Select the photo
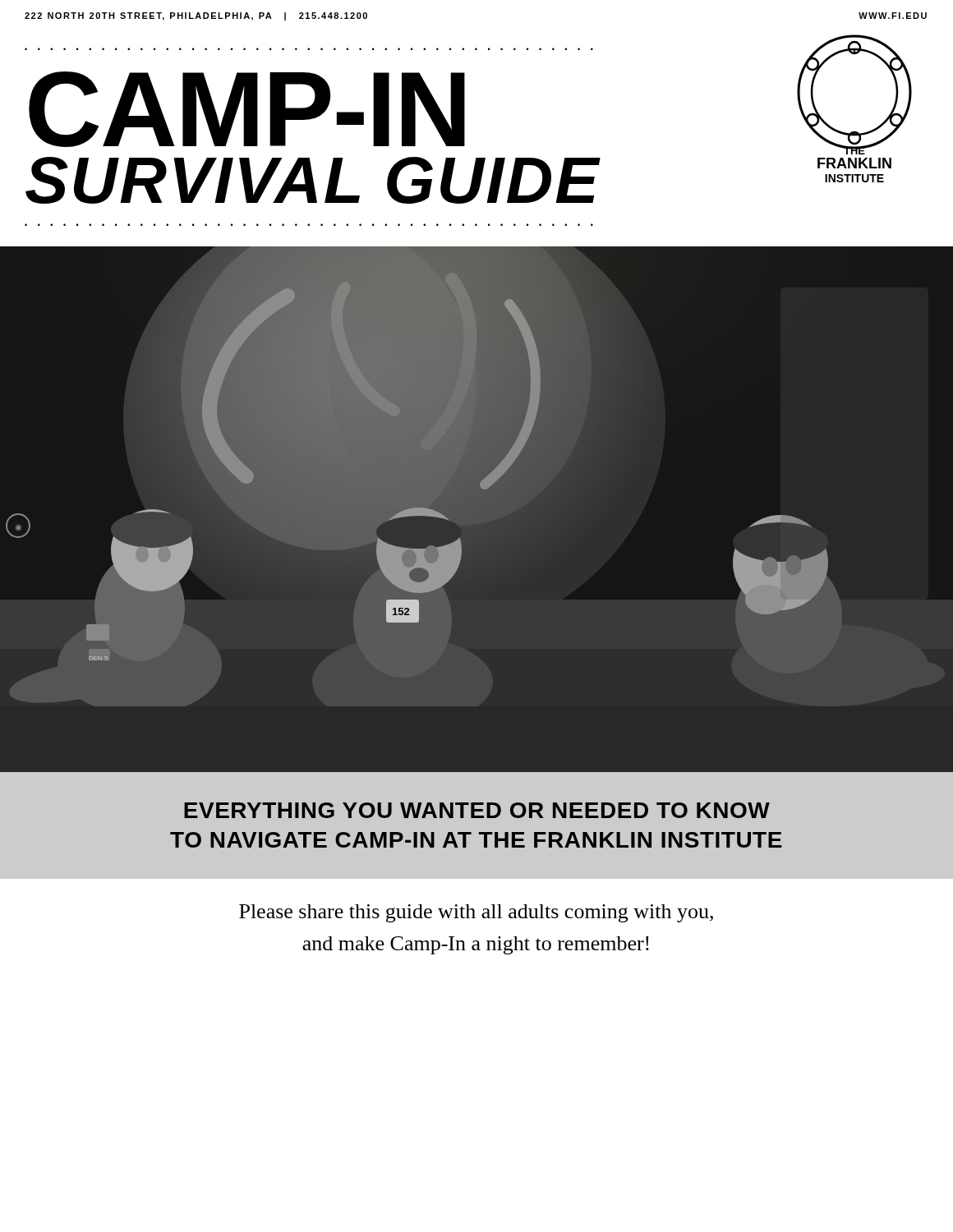 coord(476,509)
